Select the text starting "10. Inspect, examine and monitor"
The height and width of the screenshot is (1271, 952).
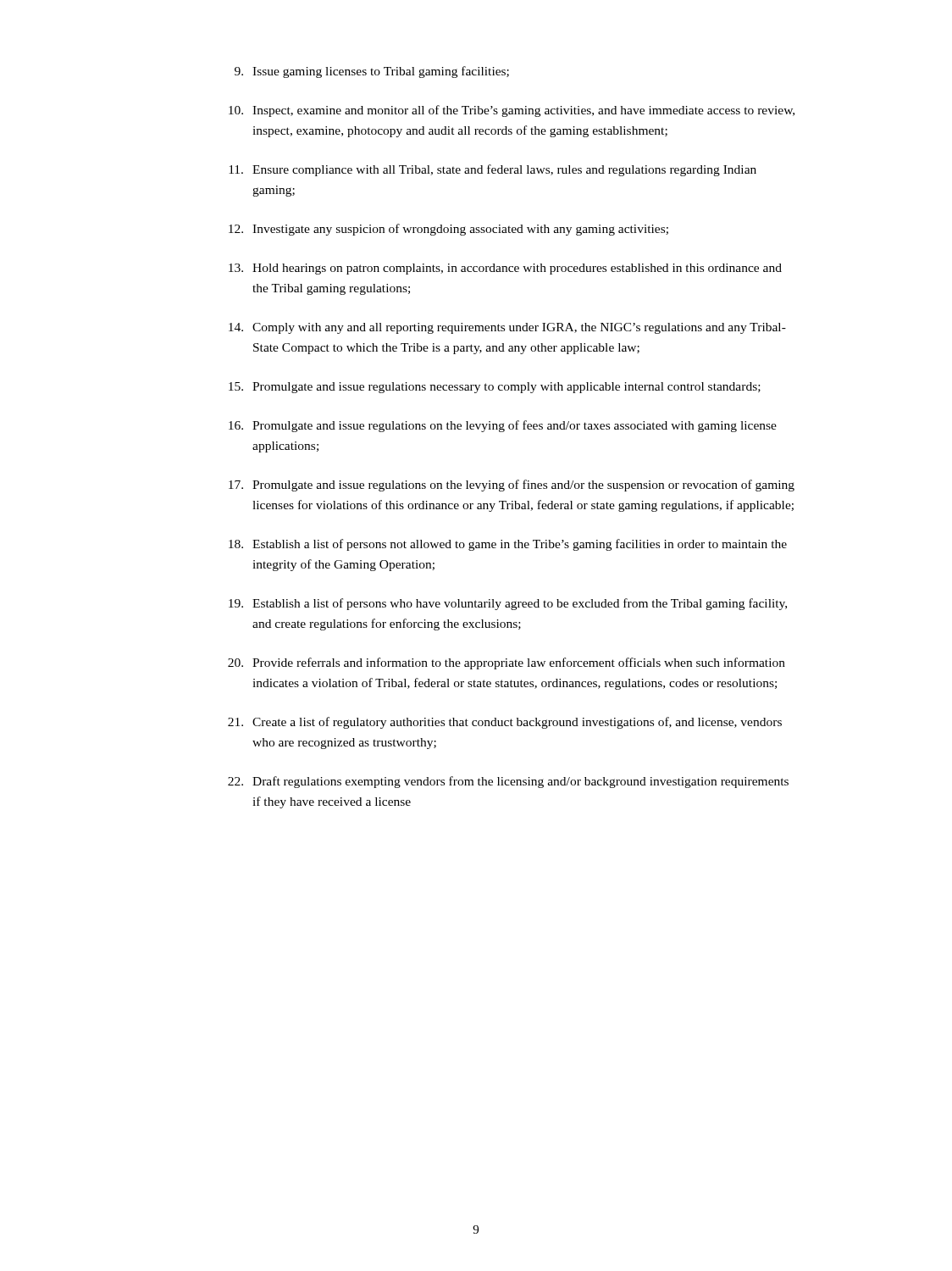click(x=501, y=120)
